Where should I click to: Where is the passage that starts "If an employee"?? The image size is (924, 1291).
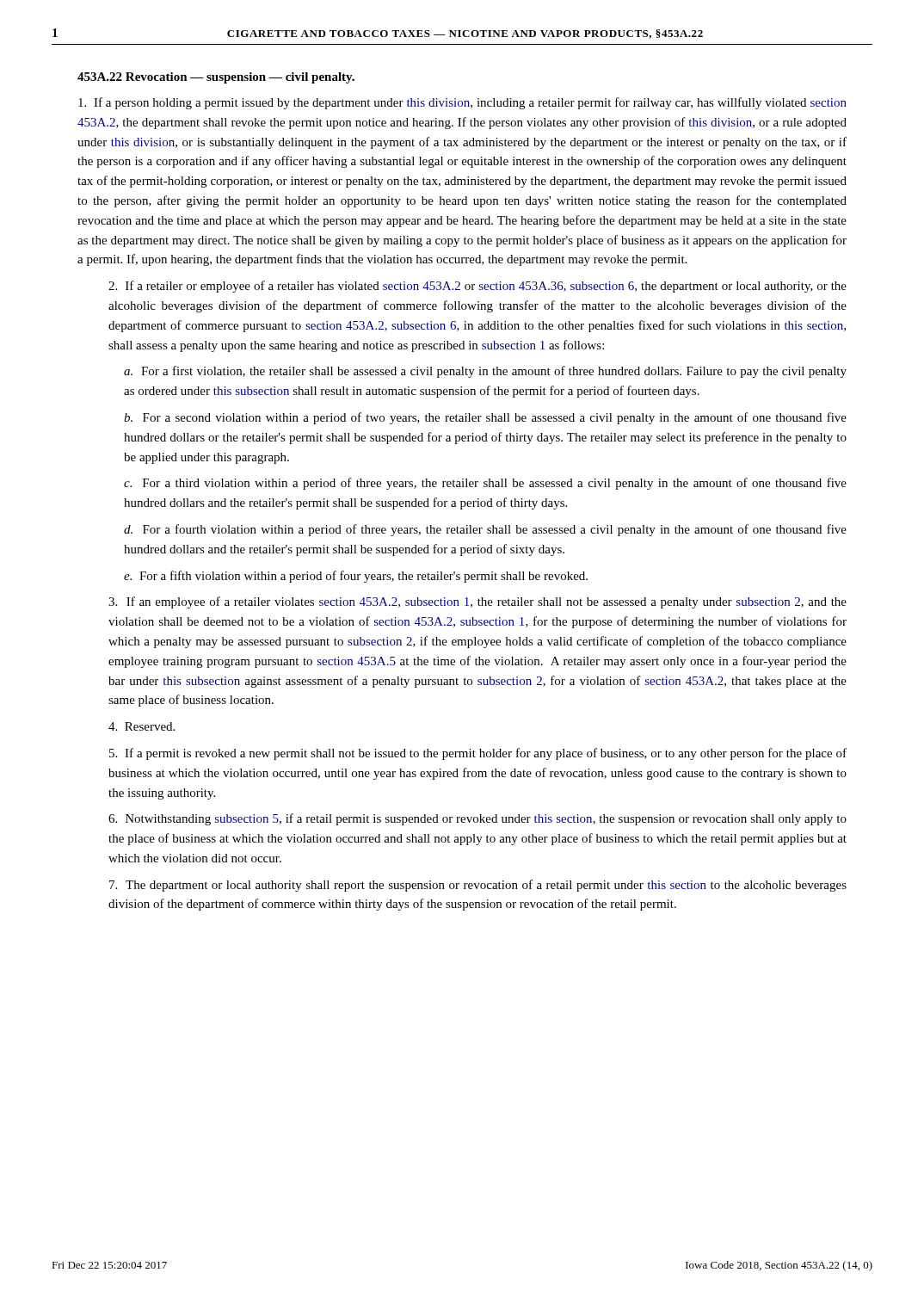pyautogui.click(x=477, y=651)
